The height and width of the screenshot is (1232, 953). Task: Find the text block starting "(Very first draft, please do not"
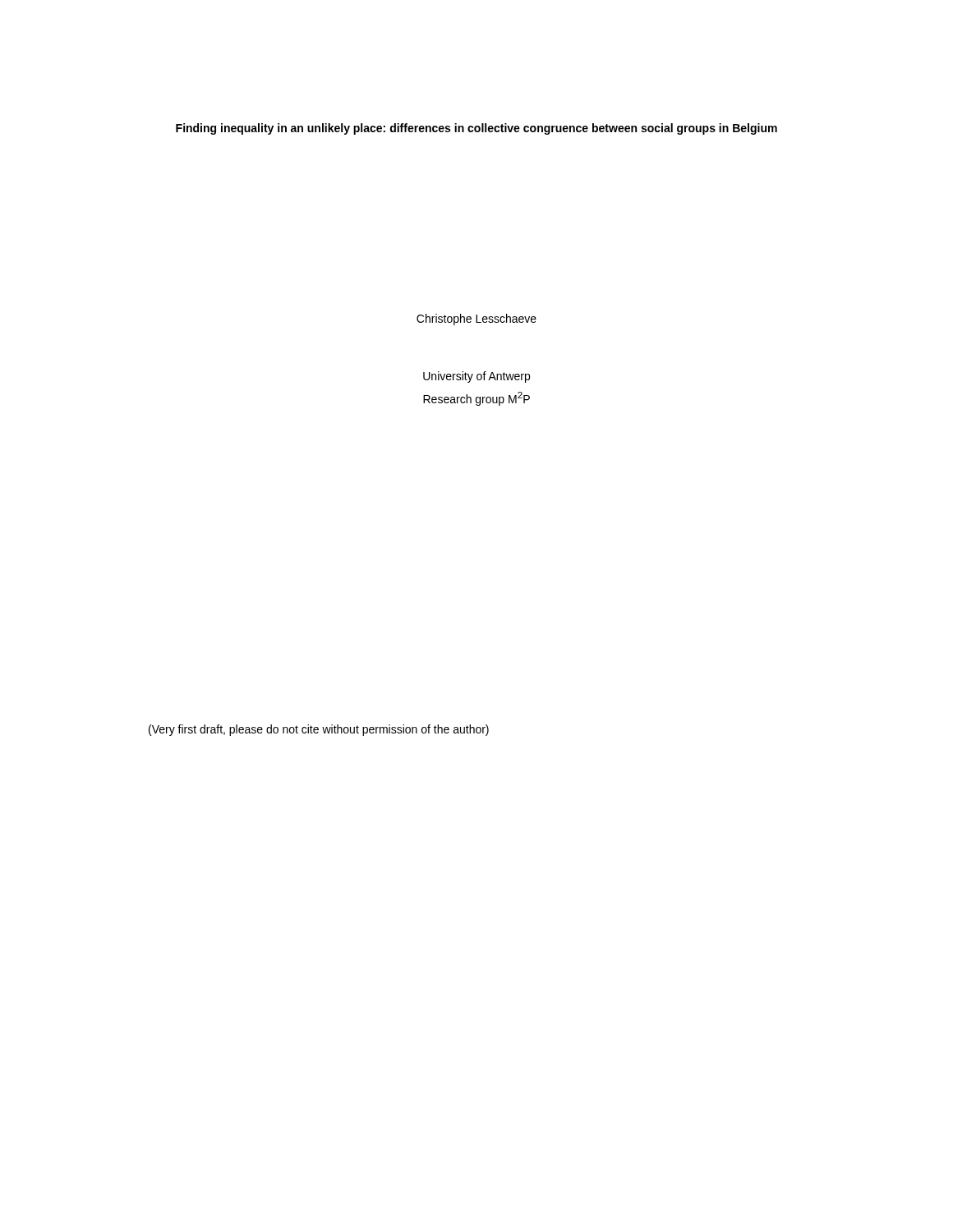[x=319, y=729]
